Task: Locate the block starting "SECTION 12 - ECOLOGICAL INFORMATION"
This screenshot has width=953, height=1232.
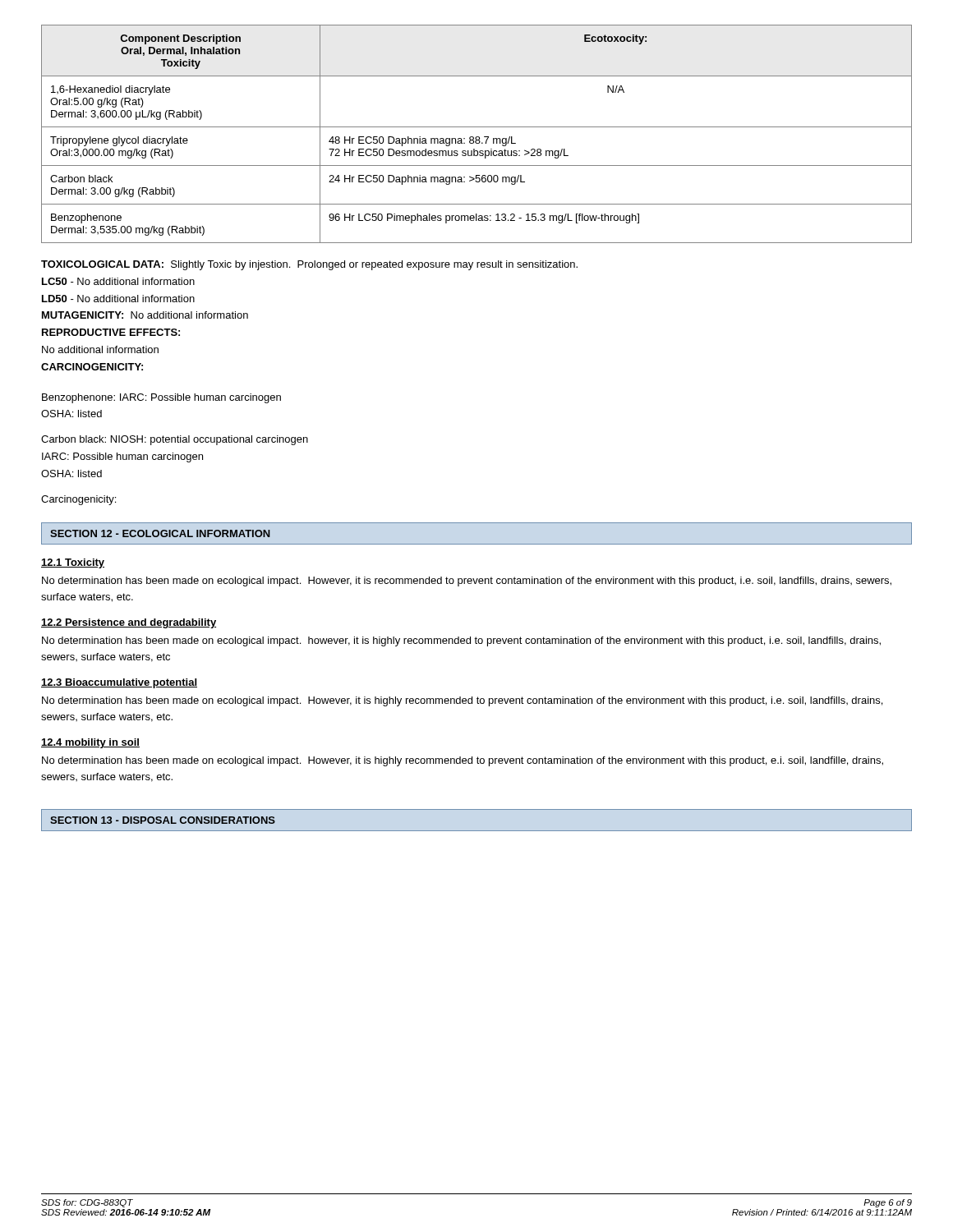Action: coord(160,534)
